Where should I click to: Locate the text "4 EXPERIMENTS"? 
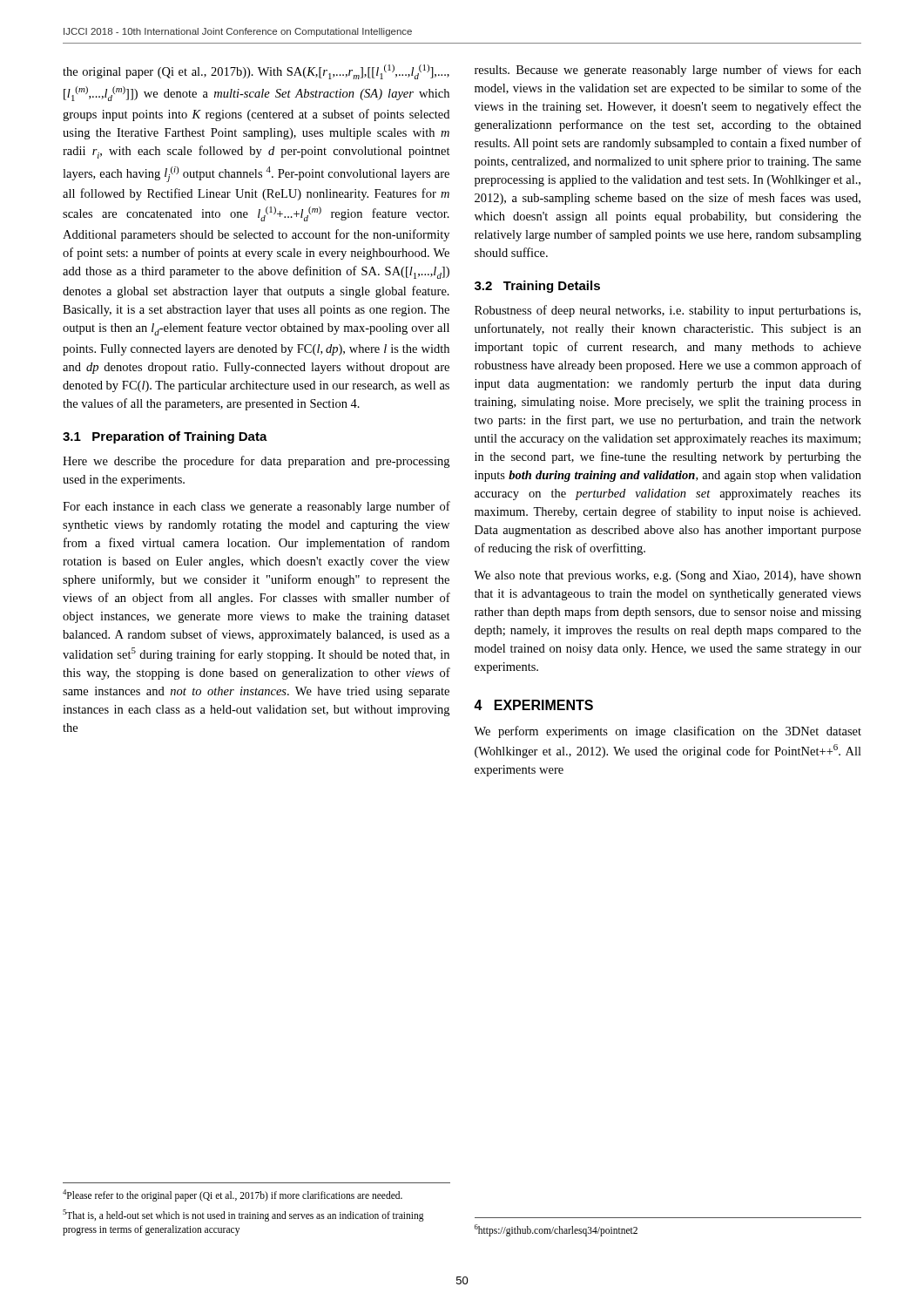coord(534,706)
